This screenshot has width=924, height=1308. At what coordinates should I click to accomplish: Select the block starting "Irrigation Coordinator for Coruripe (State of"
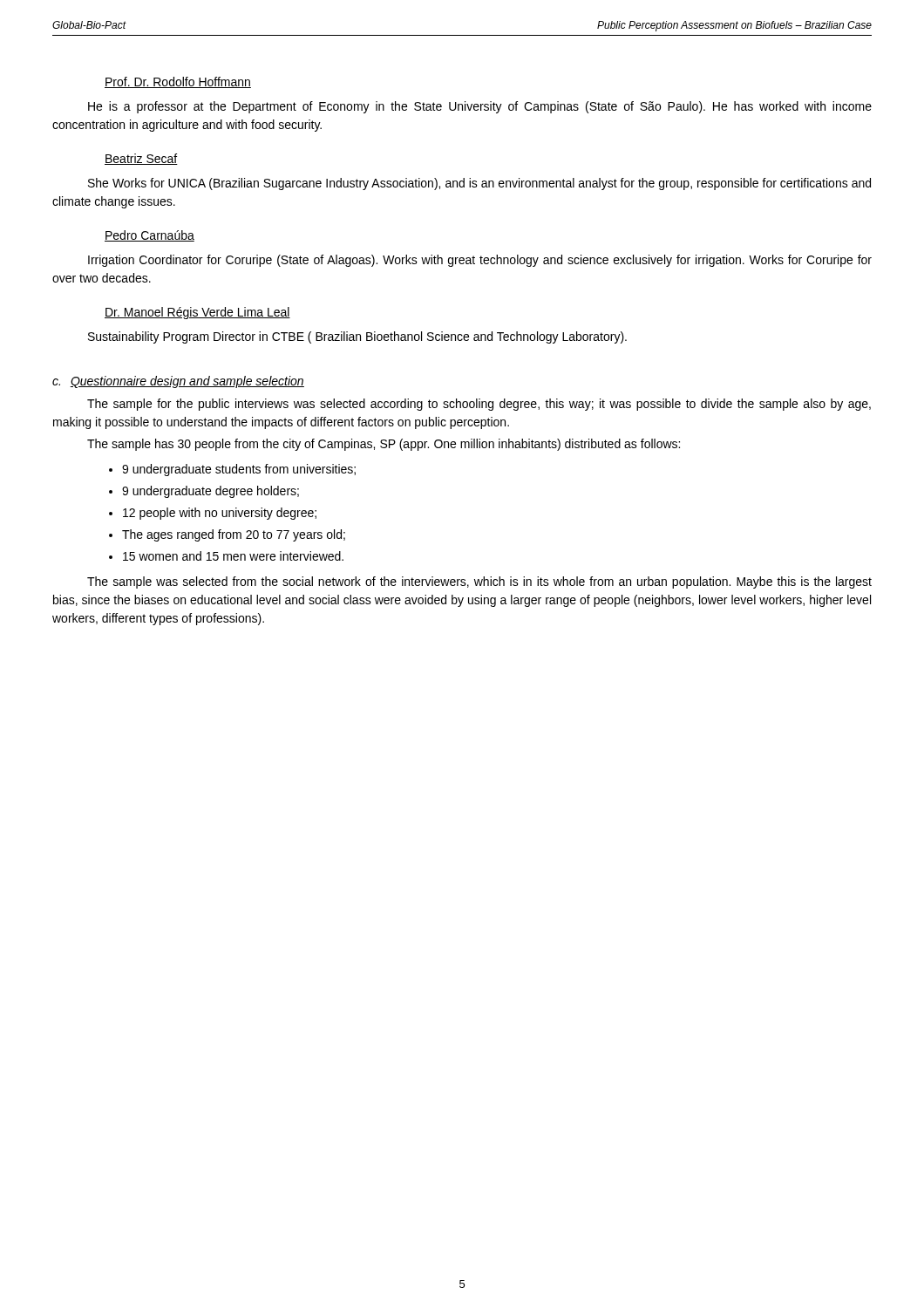[x=462, y=269]
